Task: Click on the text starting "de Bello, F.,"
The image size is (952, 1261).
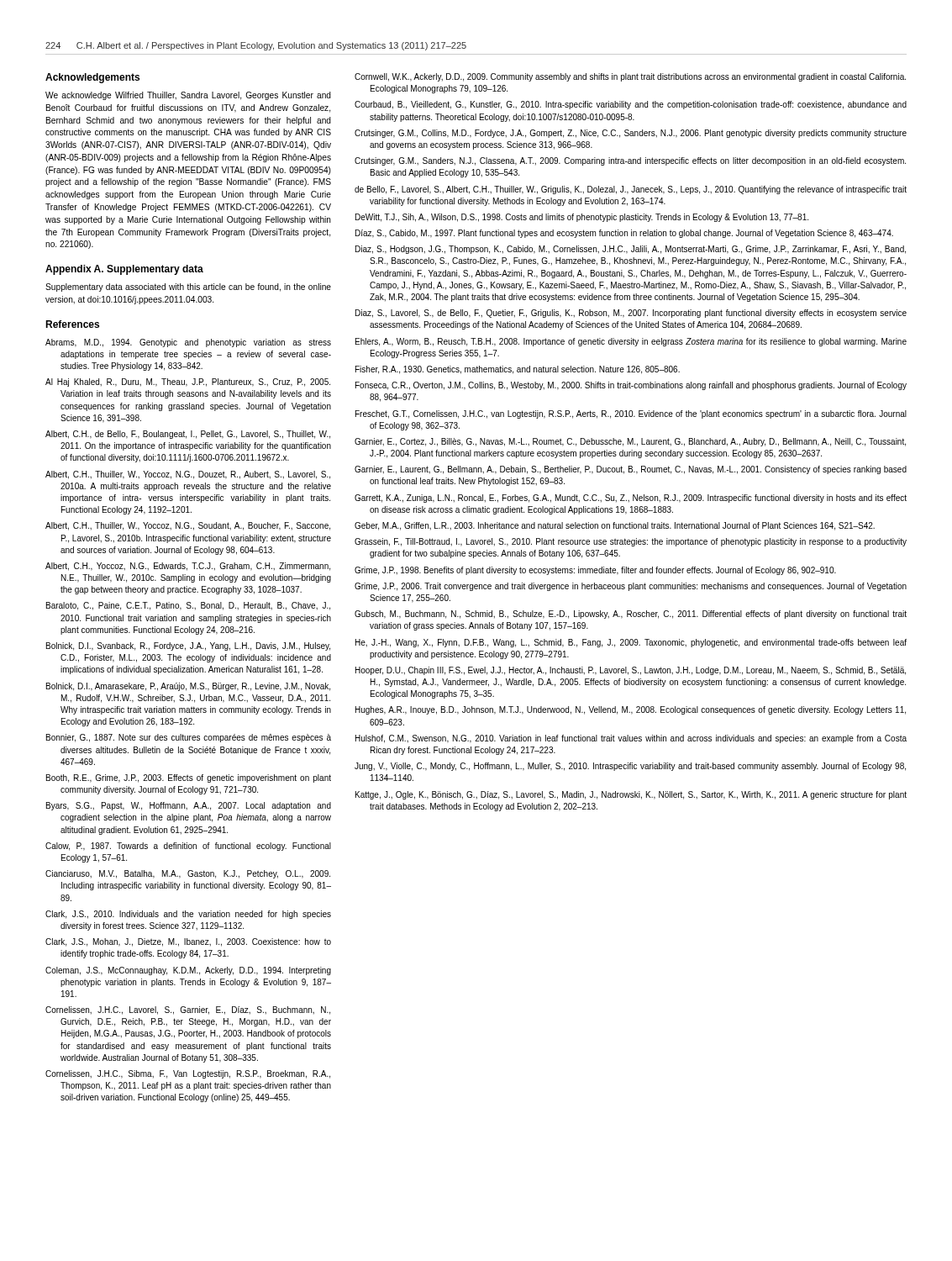Action: click(x=631, y=195)
